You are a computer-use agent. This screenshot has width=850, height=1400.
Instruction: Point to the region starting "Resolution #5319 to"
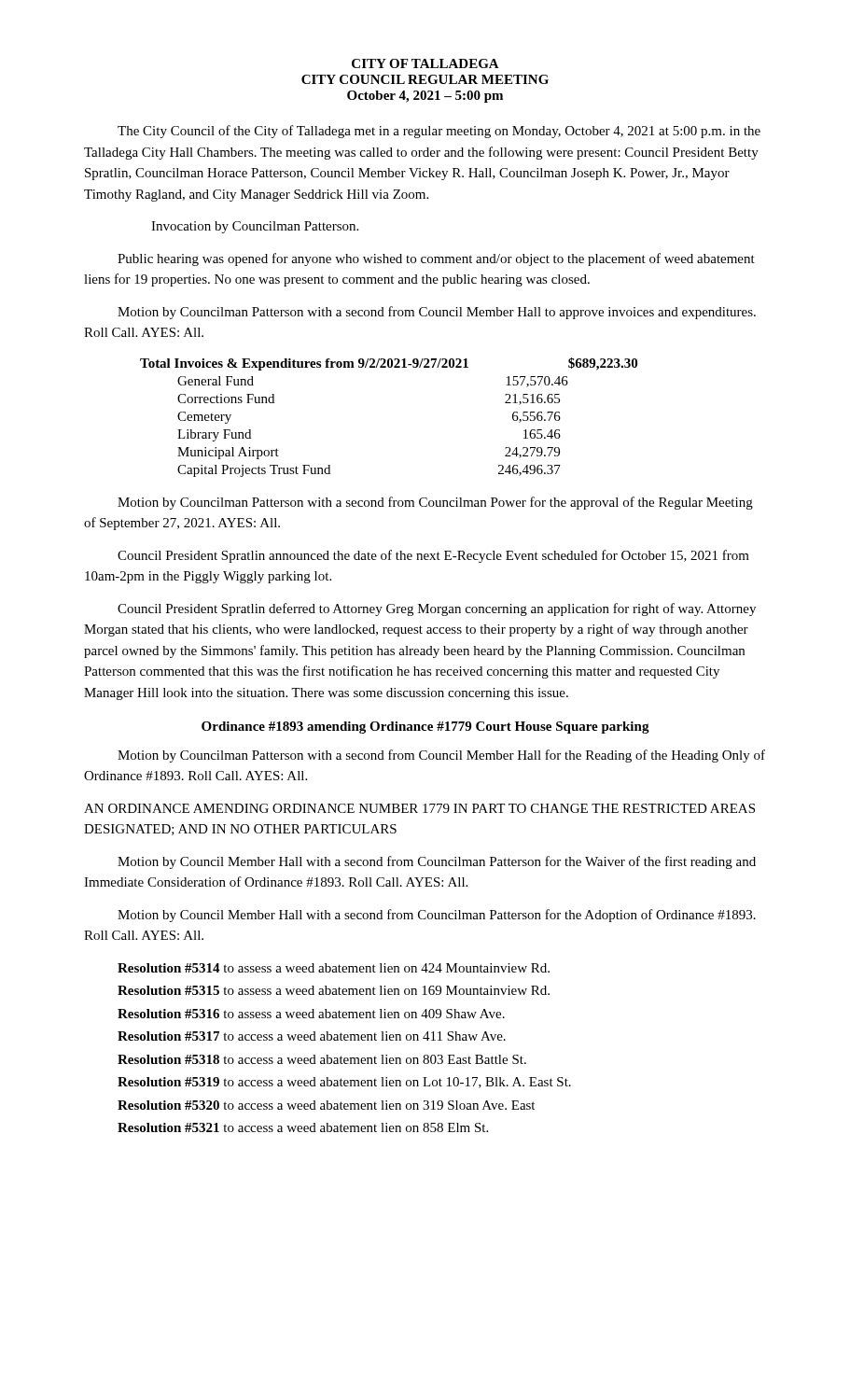click(345, 1082)
